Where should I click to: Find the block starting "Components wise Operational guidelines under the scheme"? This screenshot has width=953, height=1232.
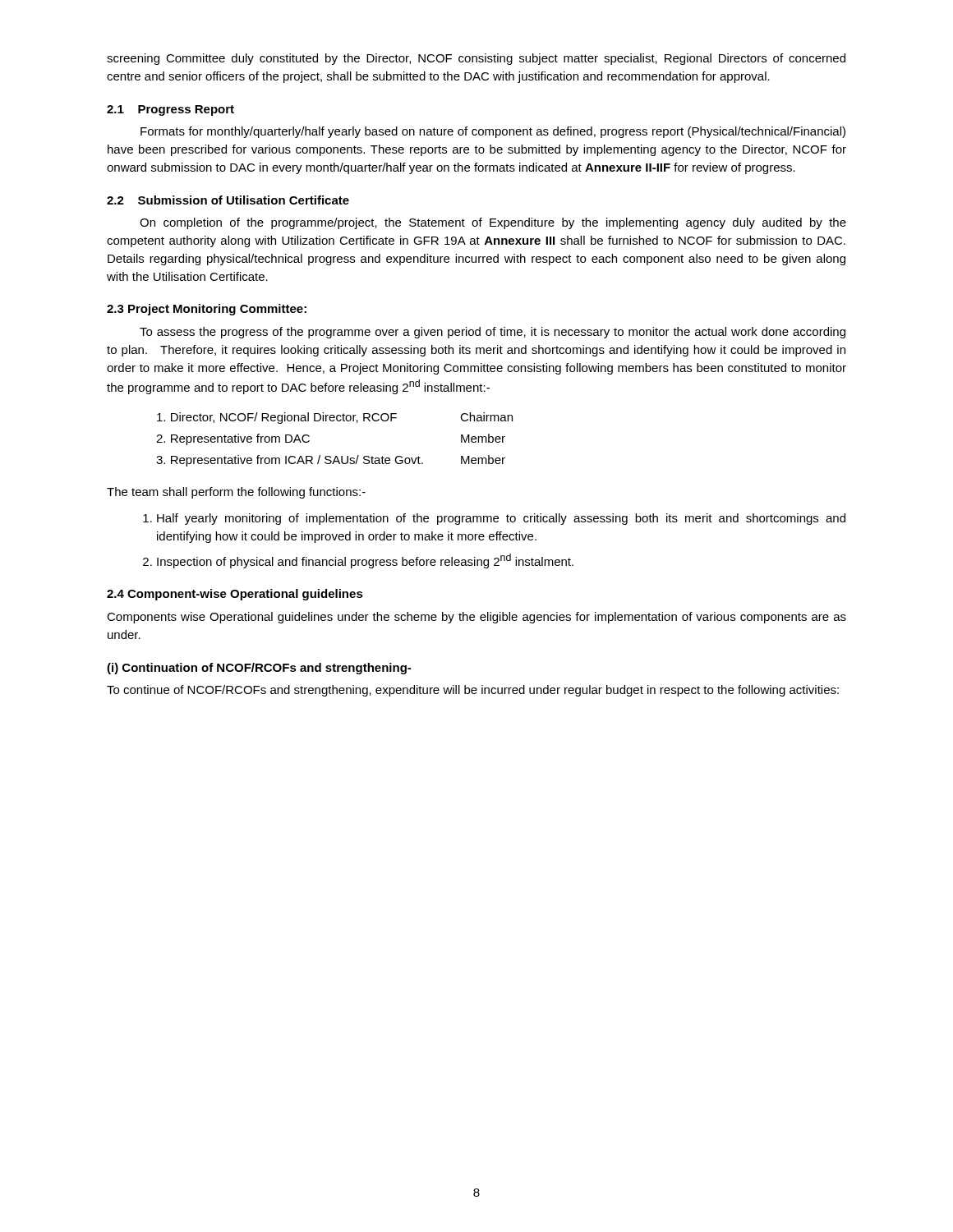(x=476, y=626)
